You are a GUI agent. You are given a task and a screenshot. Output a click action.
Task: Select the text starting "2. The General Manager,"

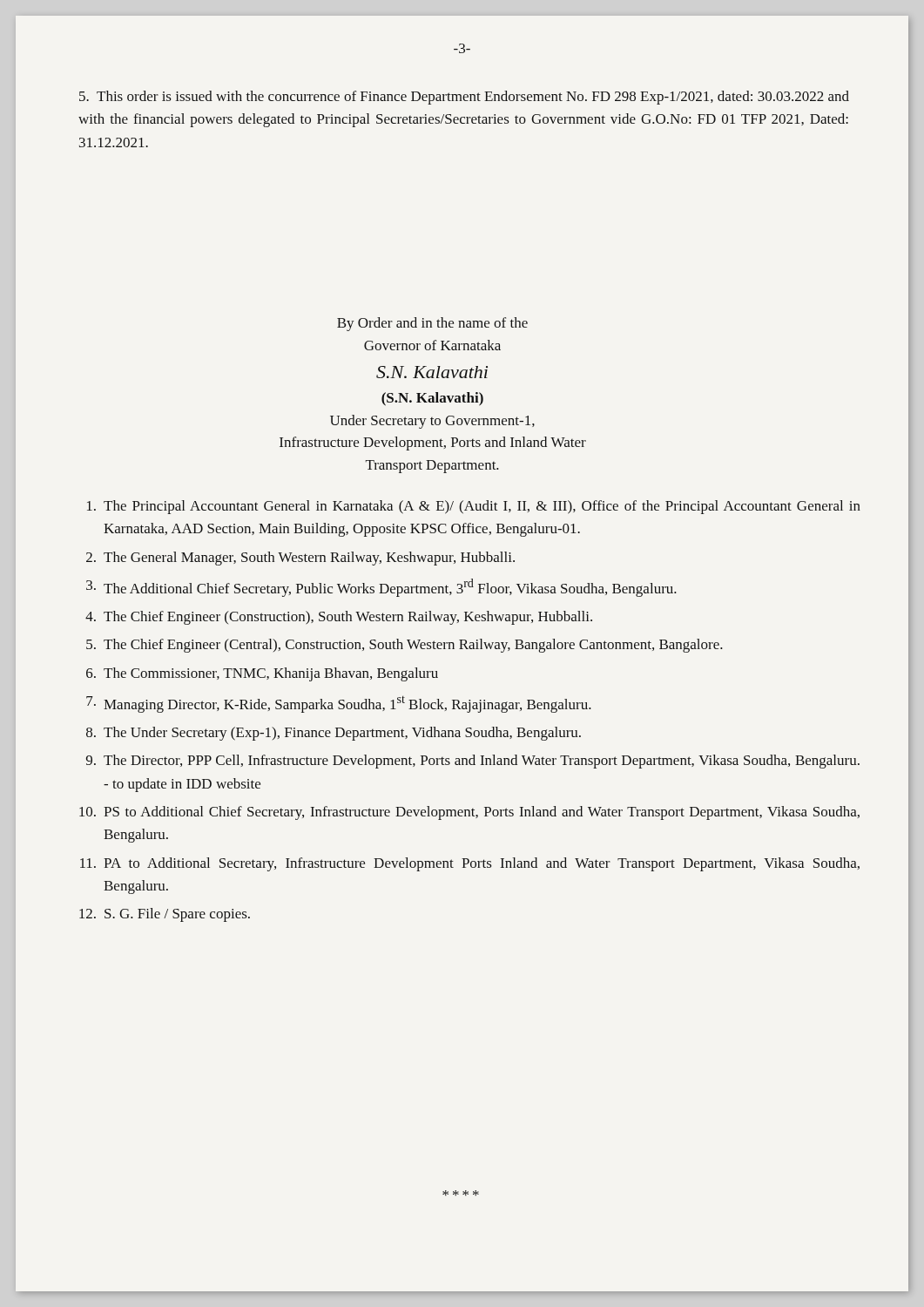pos(462,558)
